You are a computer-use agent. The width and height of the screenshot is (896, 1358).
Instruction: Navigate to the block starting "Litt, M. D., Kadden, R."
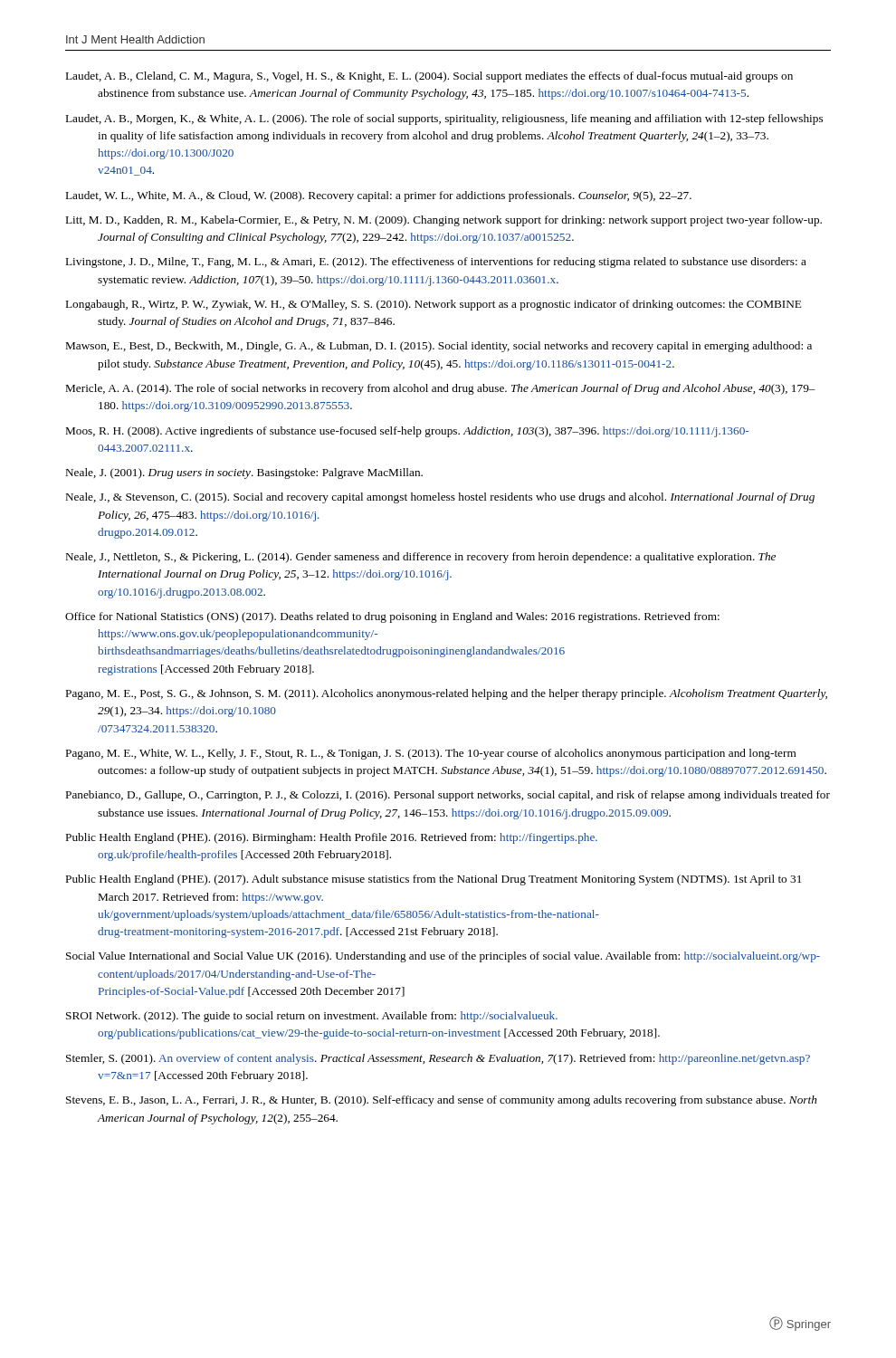[x=444, y=228]
